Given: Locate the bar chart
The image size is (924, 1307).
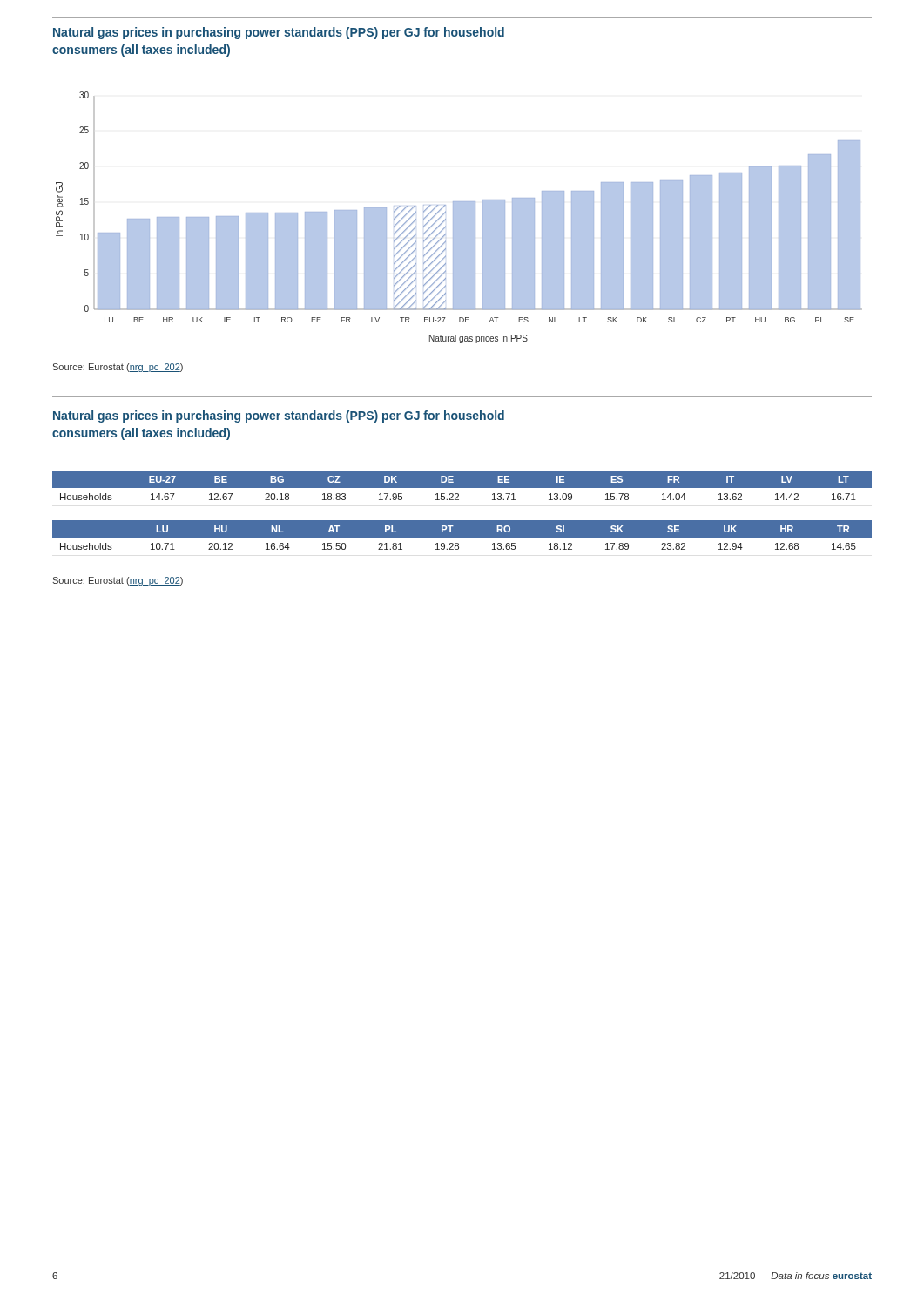Looking at the screenshot, I should pyautogui.click(x=462, y=218).
